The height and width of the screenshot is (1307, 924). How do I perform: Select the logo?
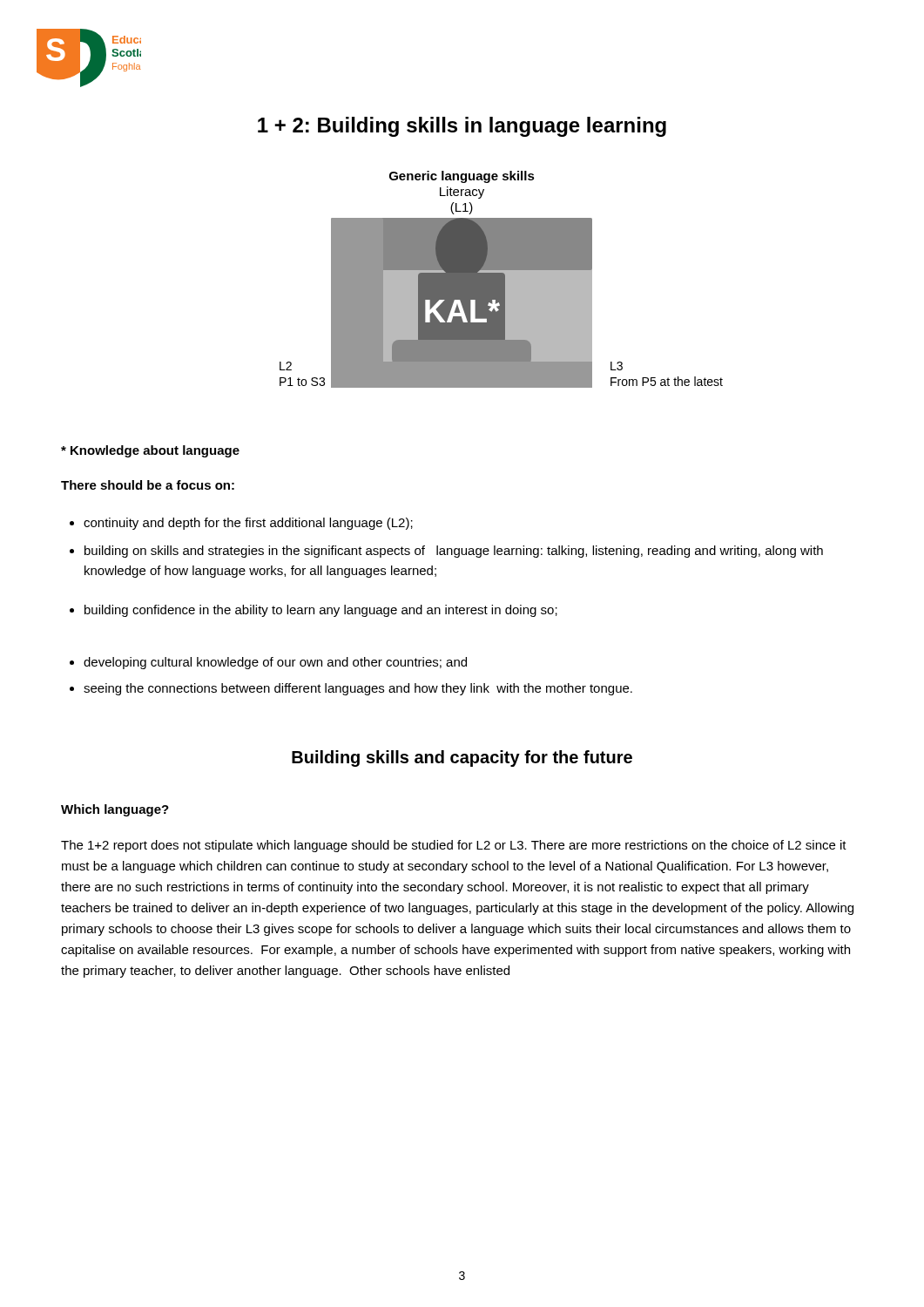point(84,59)
